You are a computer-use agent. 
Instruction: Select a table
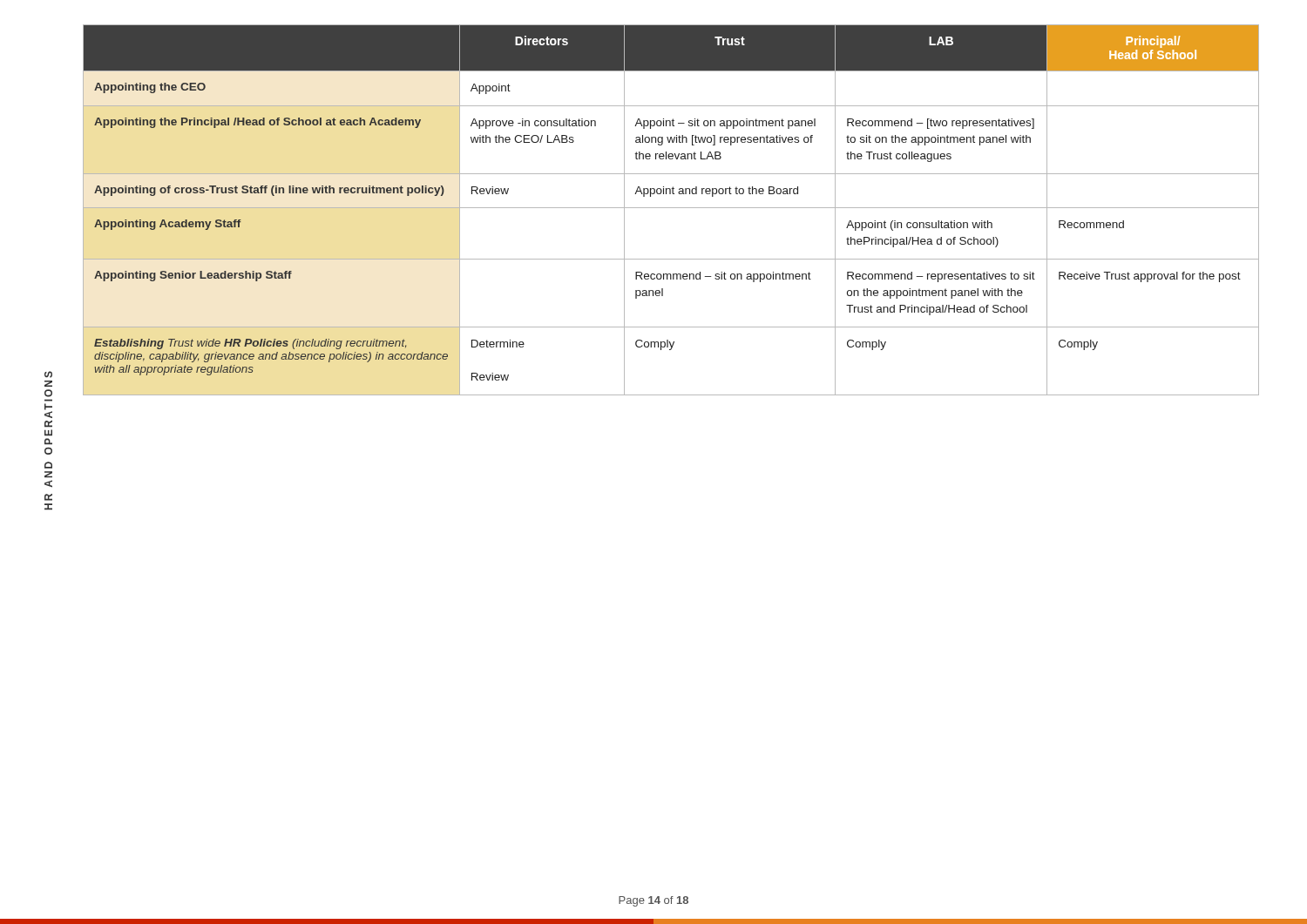coord(671,210)
